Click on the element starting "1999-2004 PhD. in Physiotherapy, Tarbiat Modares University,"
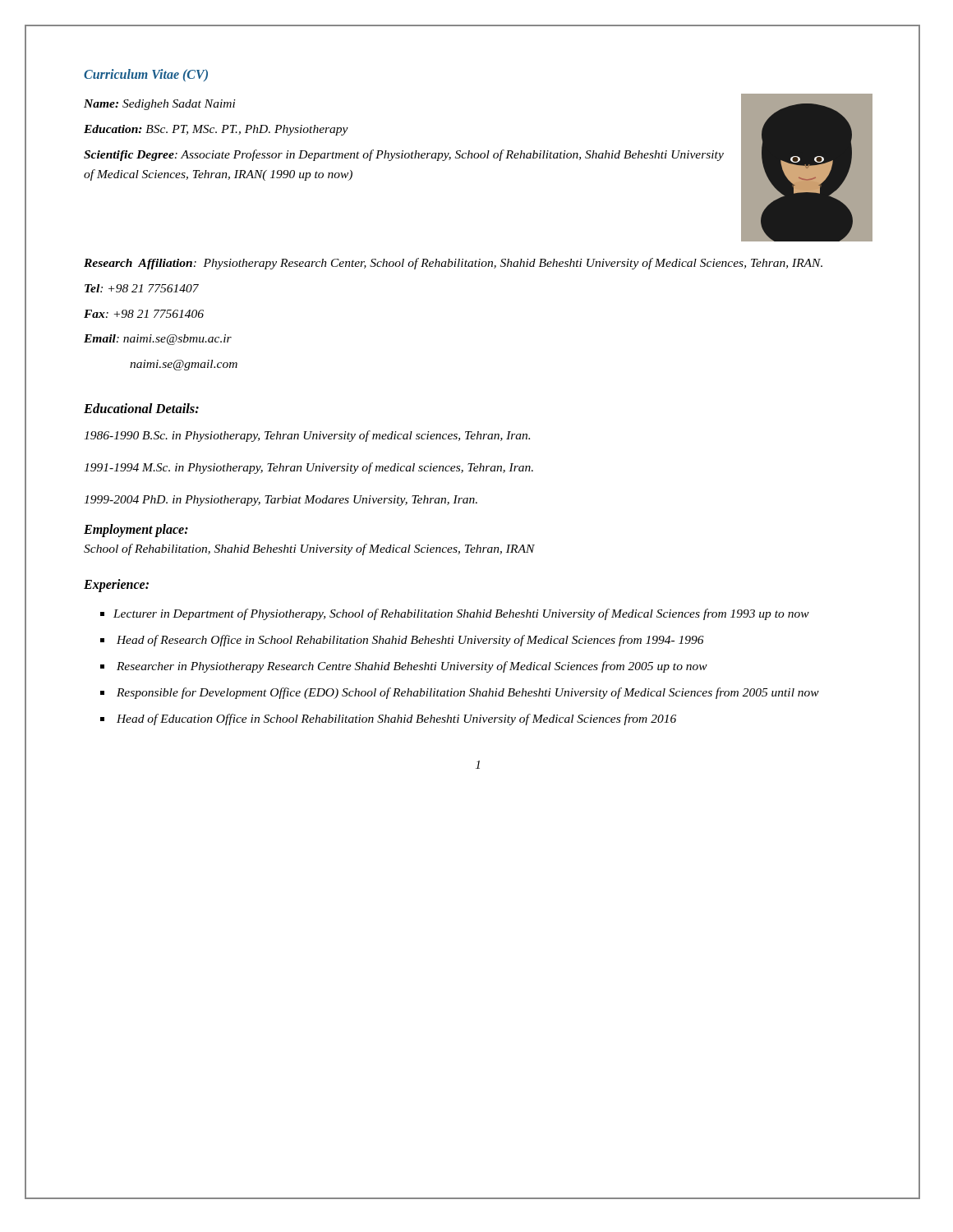 coord(281,499)
